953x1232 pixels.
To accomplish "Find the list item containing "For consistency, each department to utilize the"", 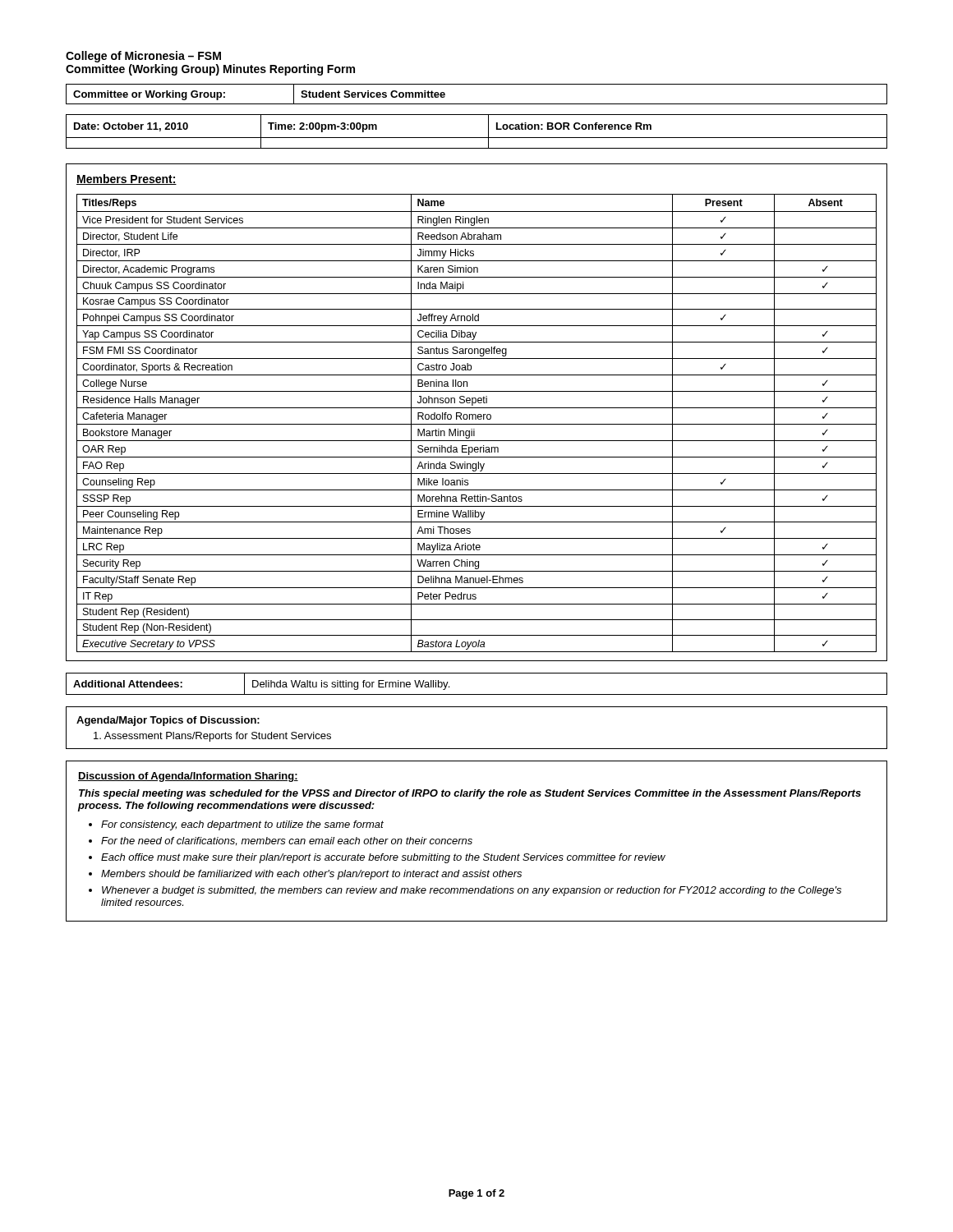I will pyautogui.click(x=242, y=824).
